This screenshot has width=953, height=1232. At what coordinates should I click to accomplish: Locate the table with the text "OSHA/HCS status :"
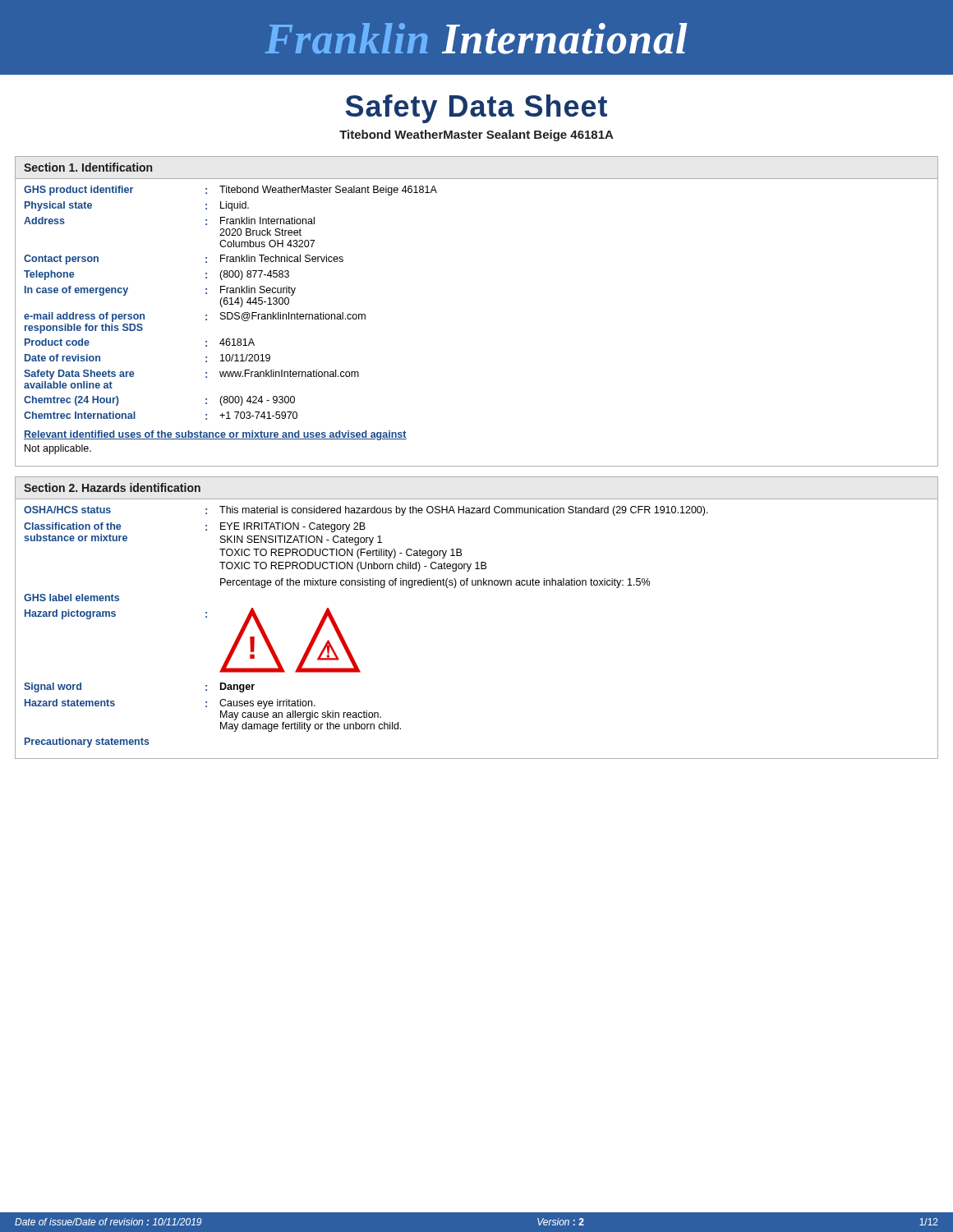click(x=476, y=626)
